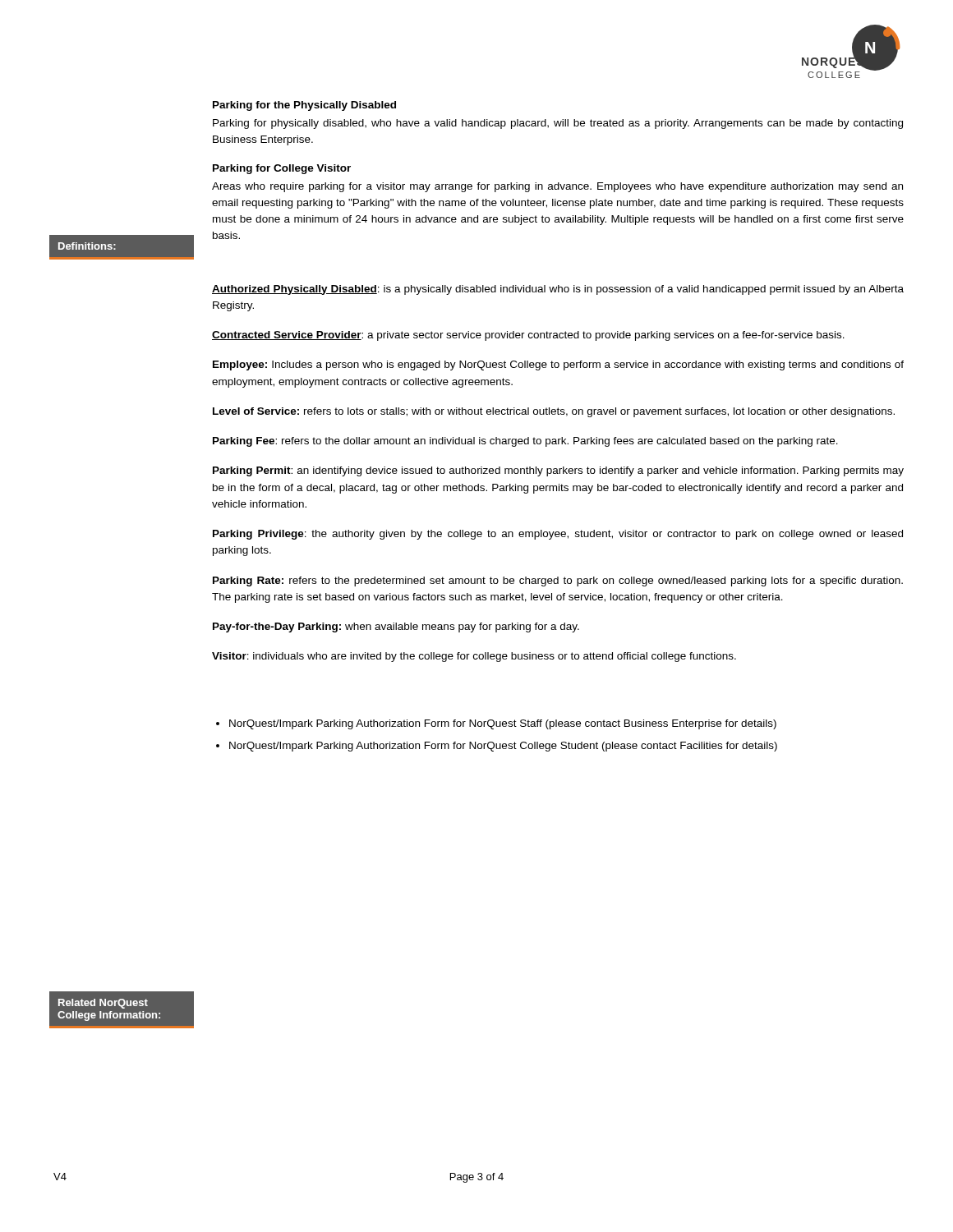Click on the text starting "Level of Service: refers to"

point(554,411)
